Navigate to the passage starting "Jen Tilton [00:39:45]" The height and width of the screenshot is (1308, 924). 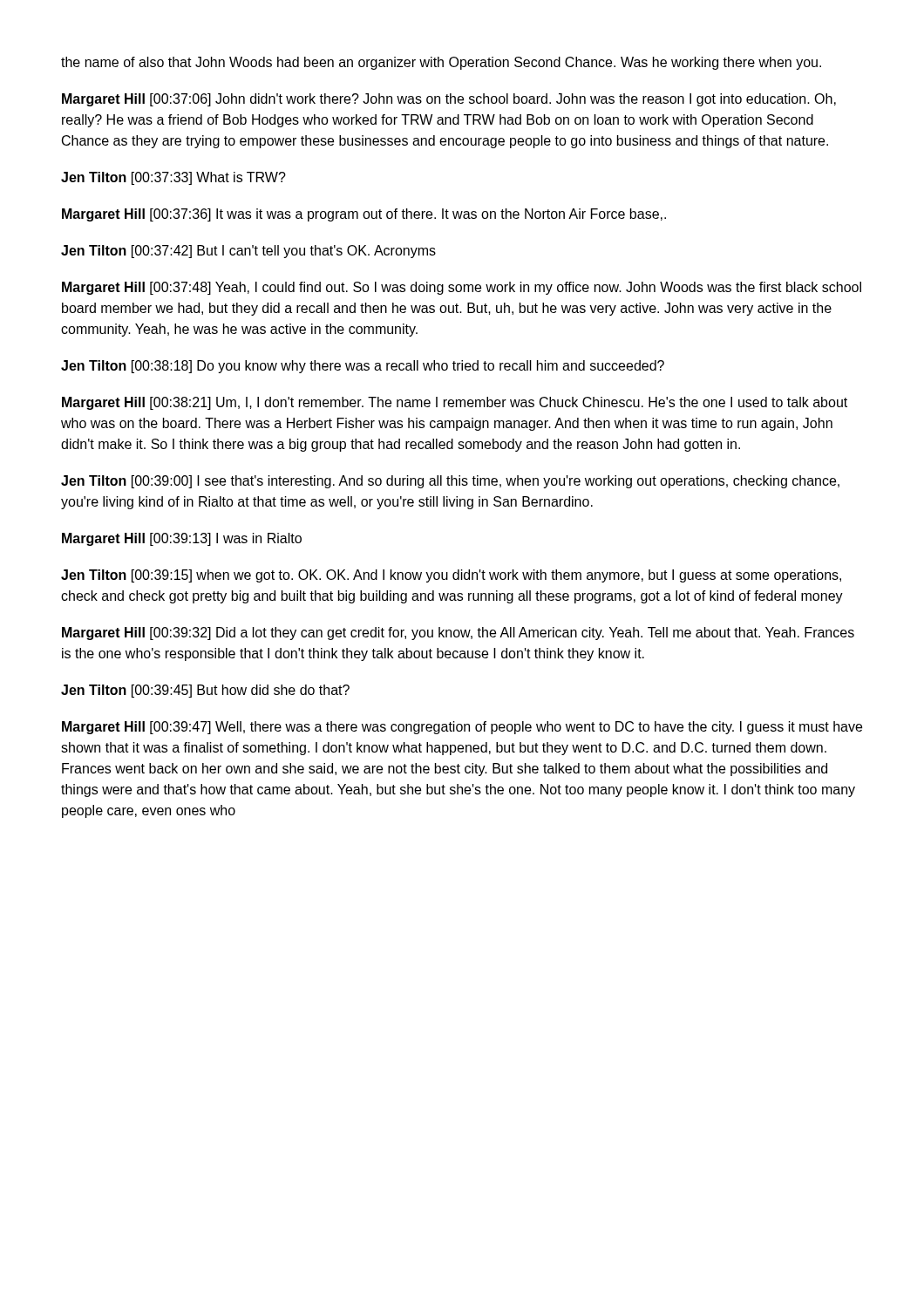pos(205,690)
